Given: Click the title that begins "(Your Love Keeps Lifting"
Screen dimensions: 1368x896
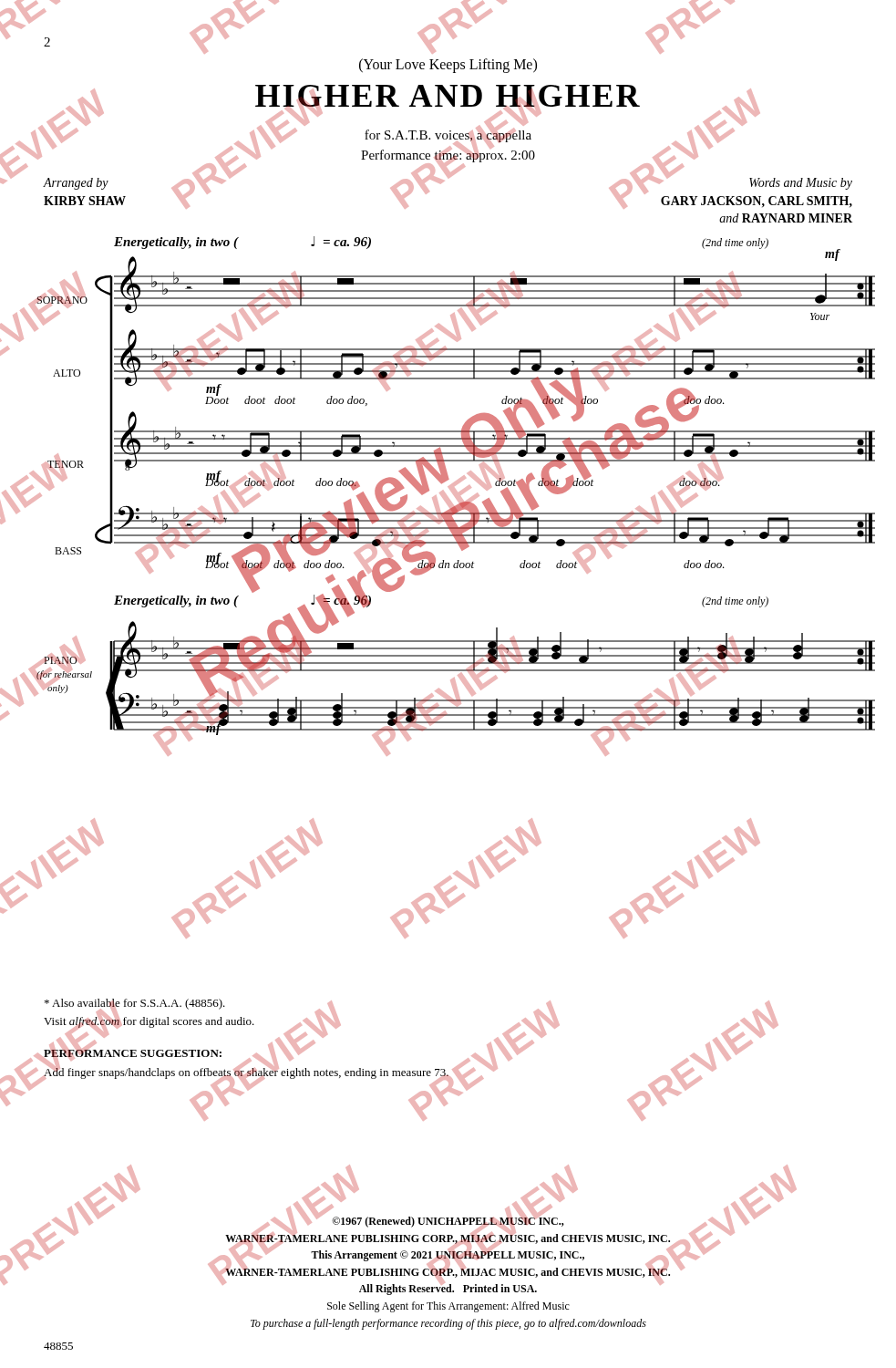Looking at the screenshot, I should point(448,86).
